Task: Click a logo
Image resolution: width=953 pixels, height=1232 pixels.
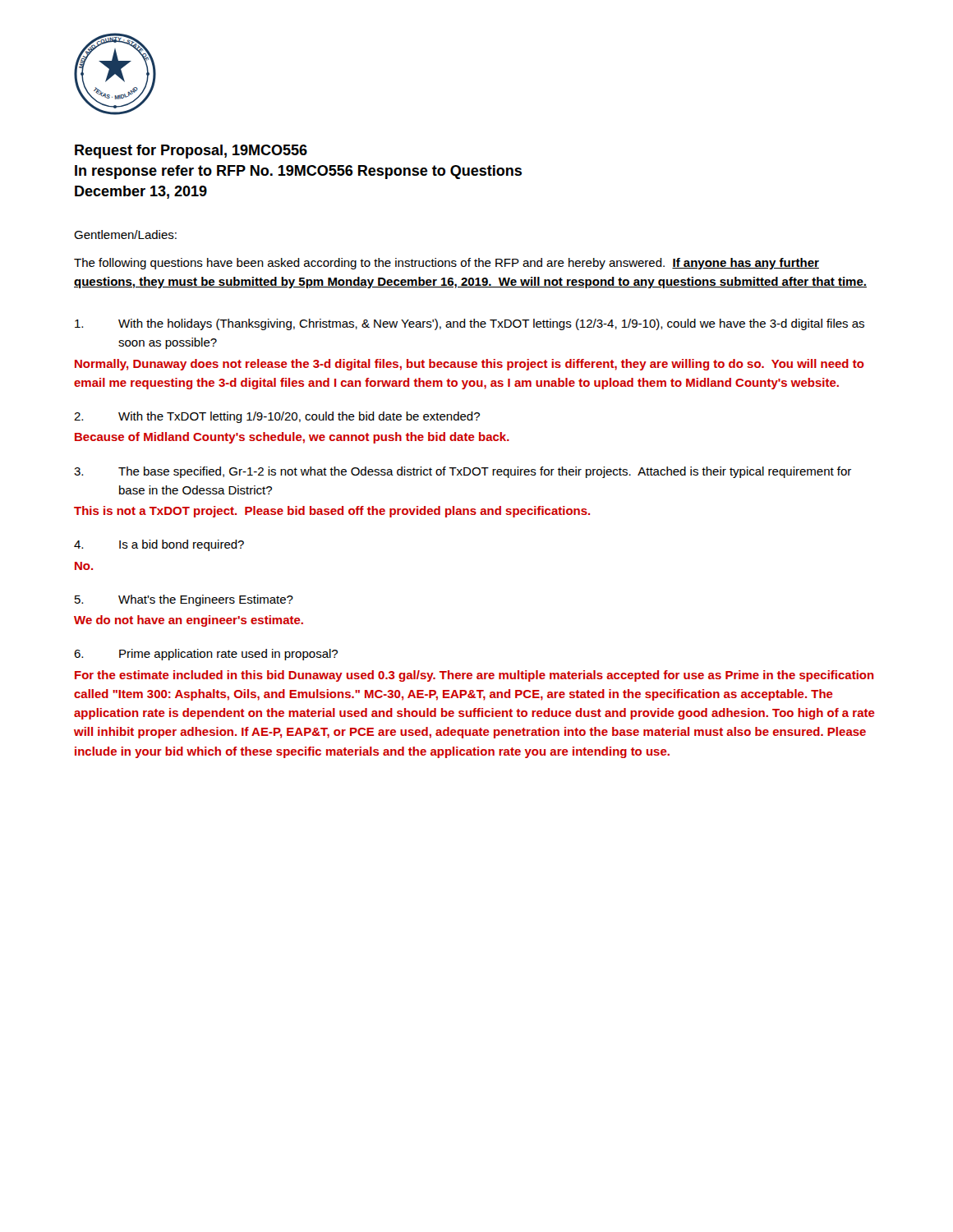Action: coord(476,75)
